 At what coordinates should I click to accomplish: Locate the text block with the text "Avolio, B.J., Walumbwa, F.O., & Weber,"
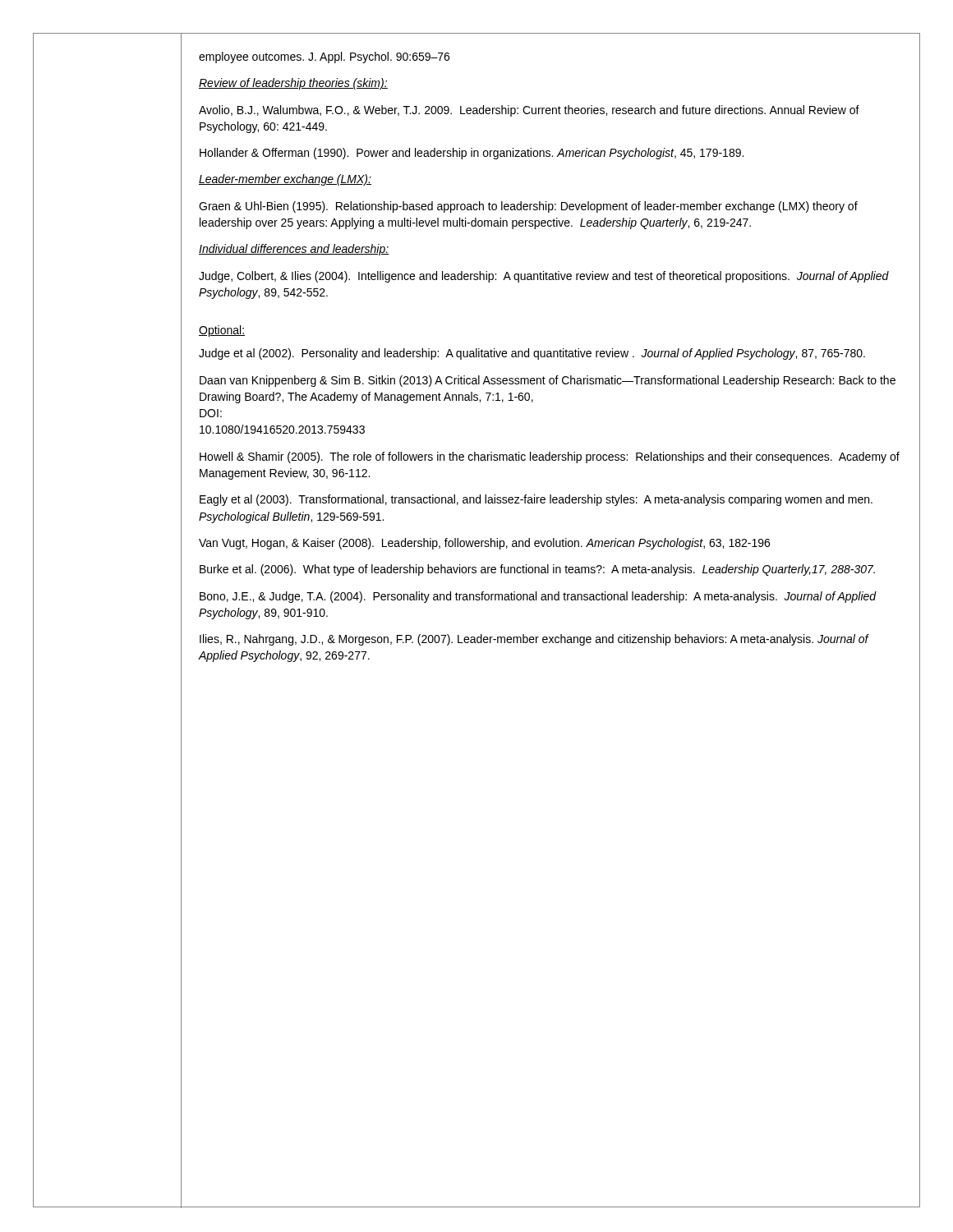coord(529,118)
